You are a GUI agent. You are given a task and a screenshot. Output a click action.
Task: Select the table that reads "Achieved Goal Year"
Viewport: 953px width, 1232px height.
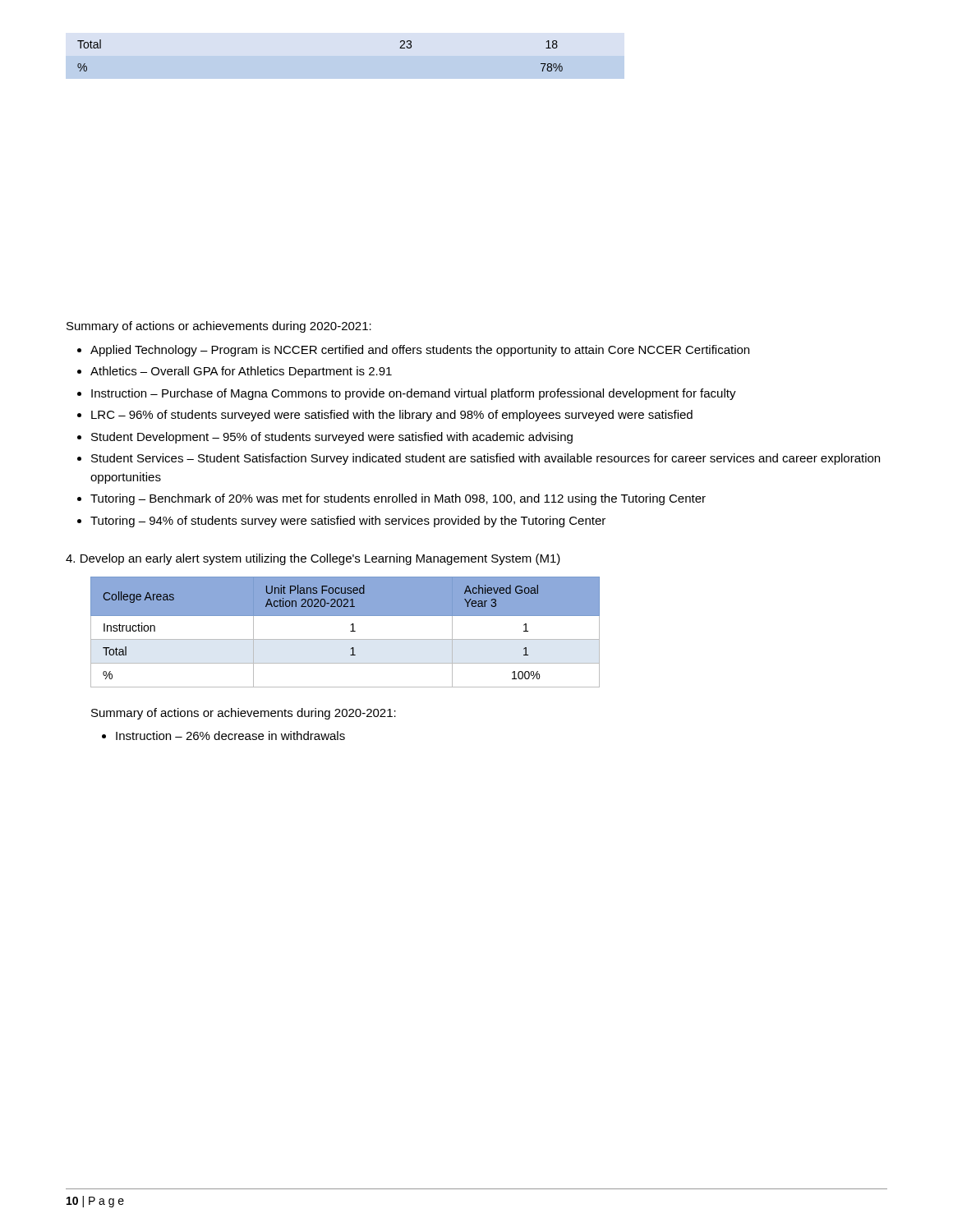(x=476, y=632)
